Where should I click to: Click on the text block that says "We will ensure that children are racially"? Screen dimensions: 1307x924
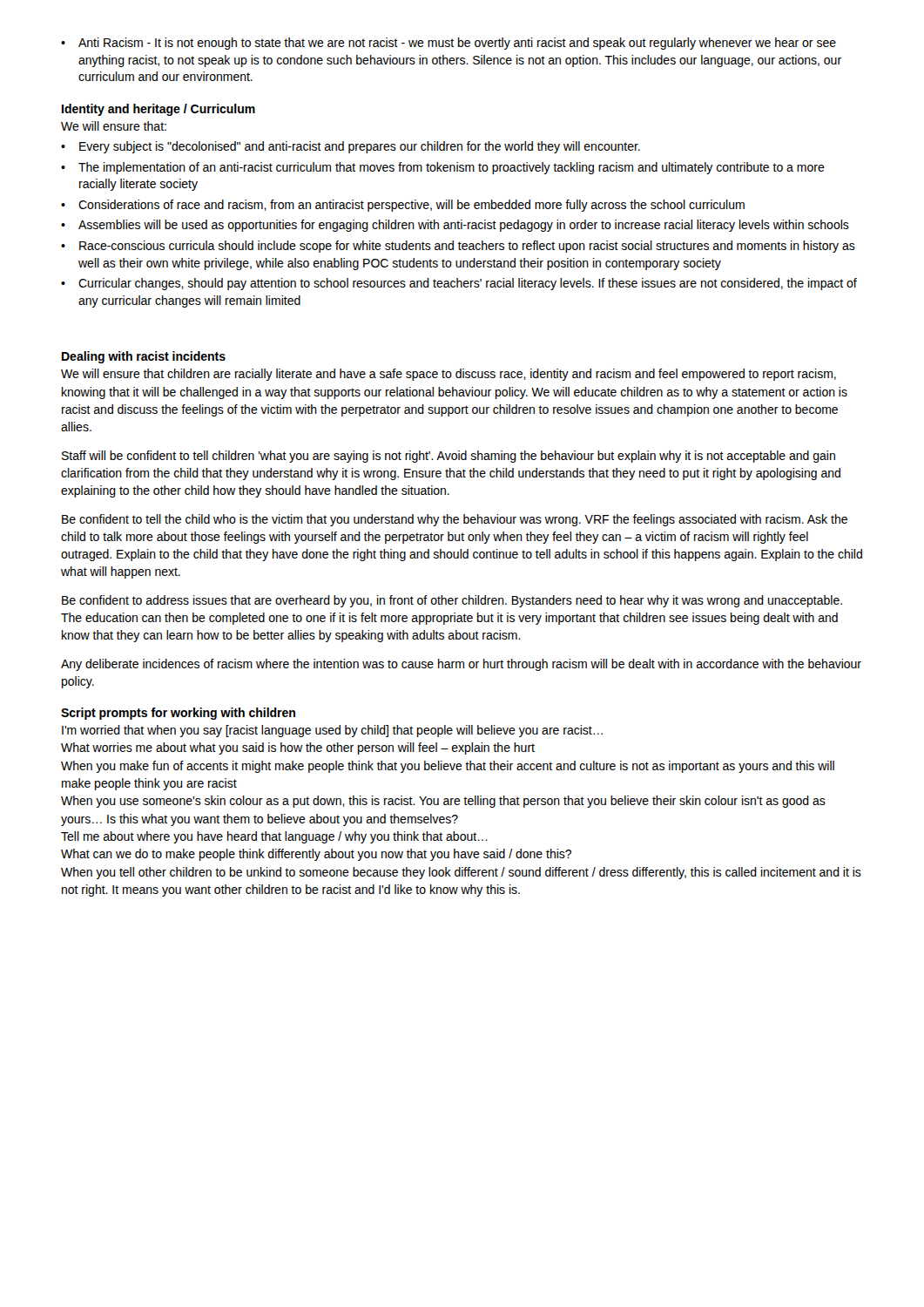[454, 401]
